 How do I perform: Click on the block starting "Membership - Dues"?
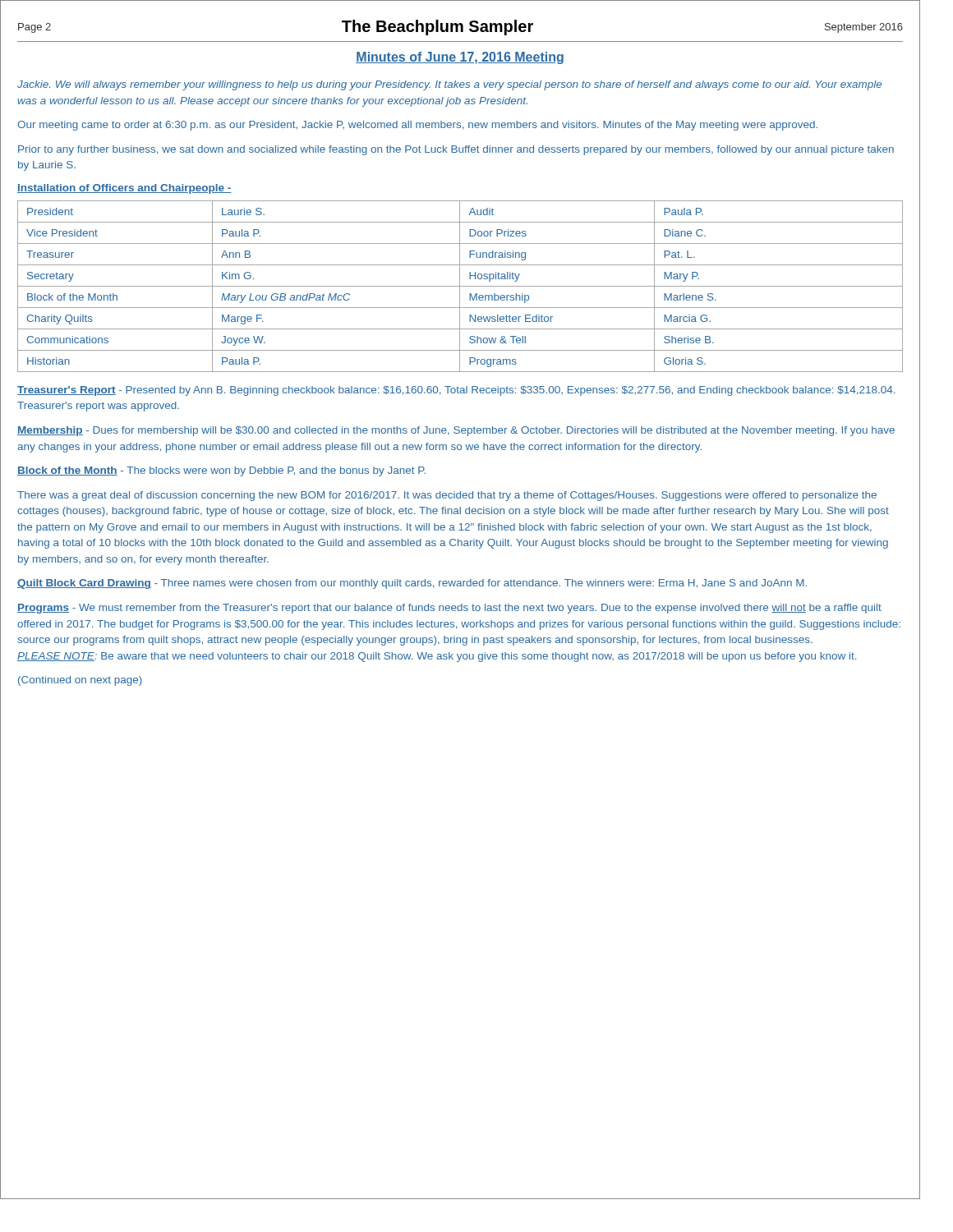(x=456, y=438)
